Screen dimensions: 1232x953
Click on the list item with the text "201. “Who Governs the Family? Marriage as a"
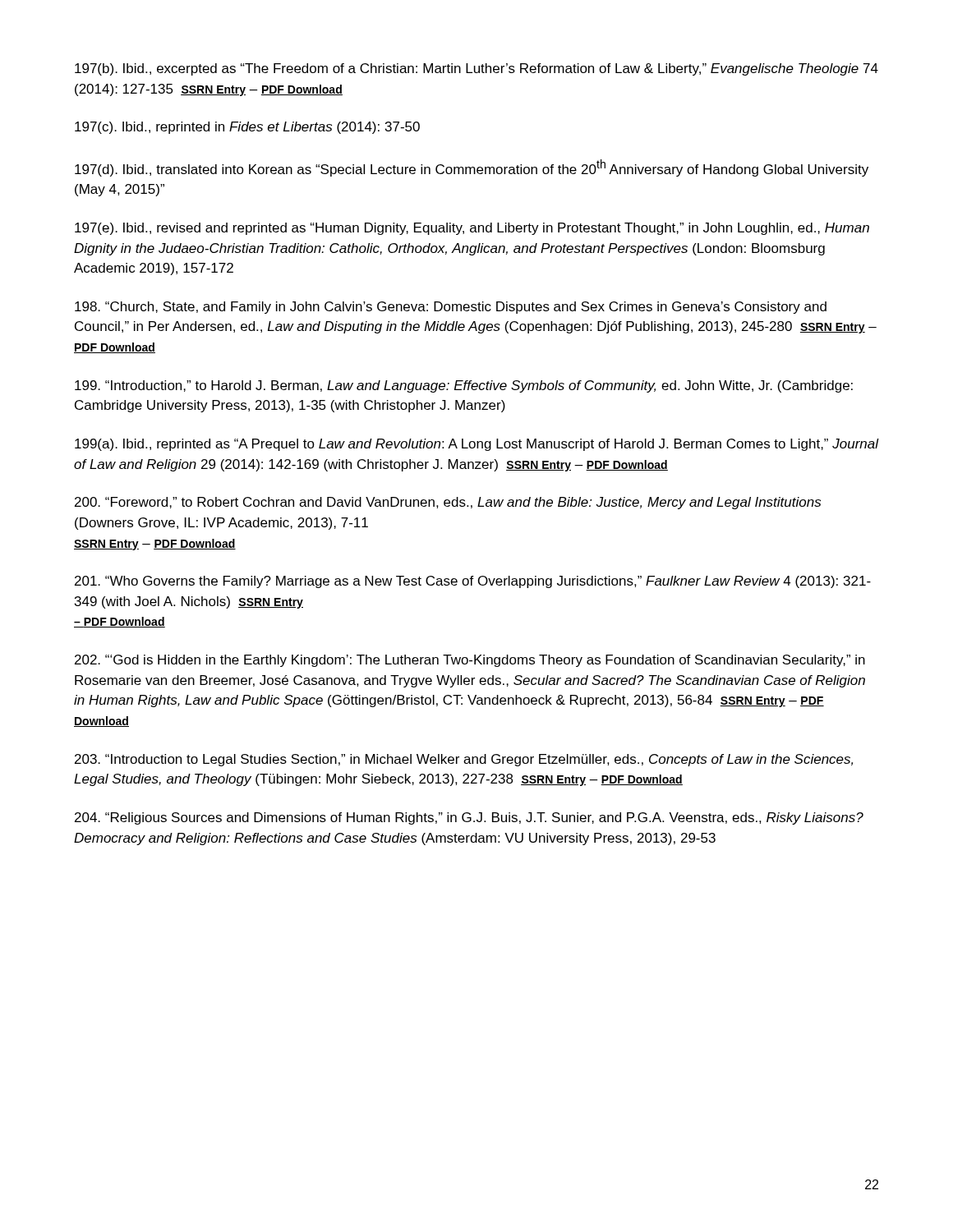473,582
